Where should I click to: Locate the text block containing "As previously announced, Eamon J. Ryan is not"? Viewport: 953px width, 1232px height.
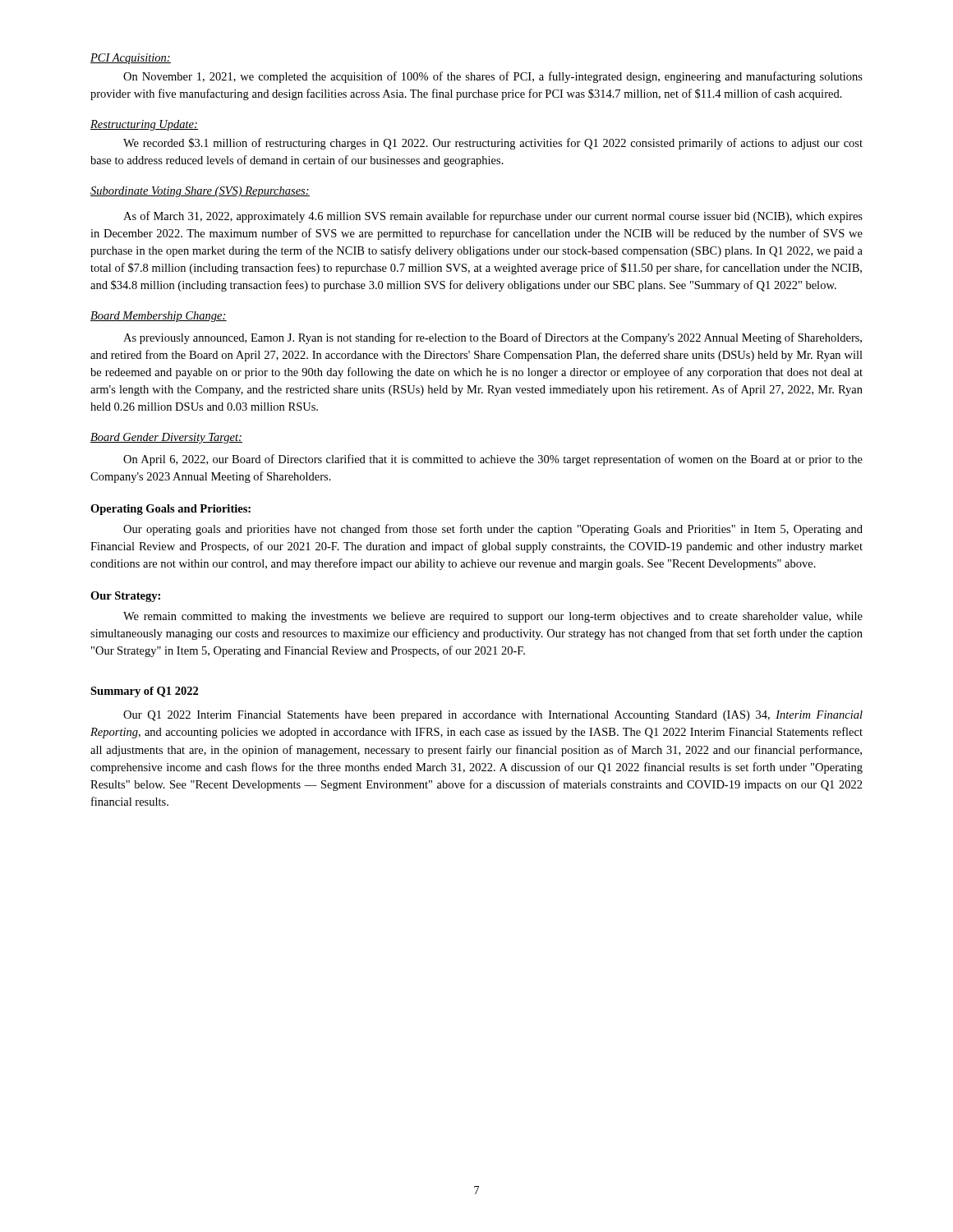tap(476, 372)
